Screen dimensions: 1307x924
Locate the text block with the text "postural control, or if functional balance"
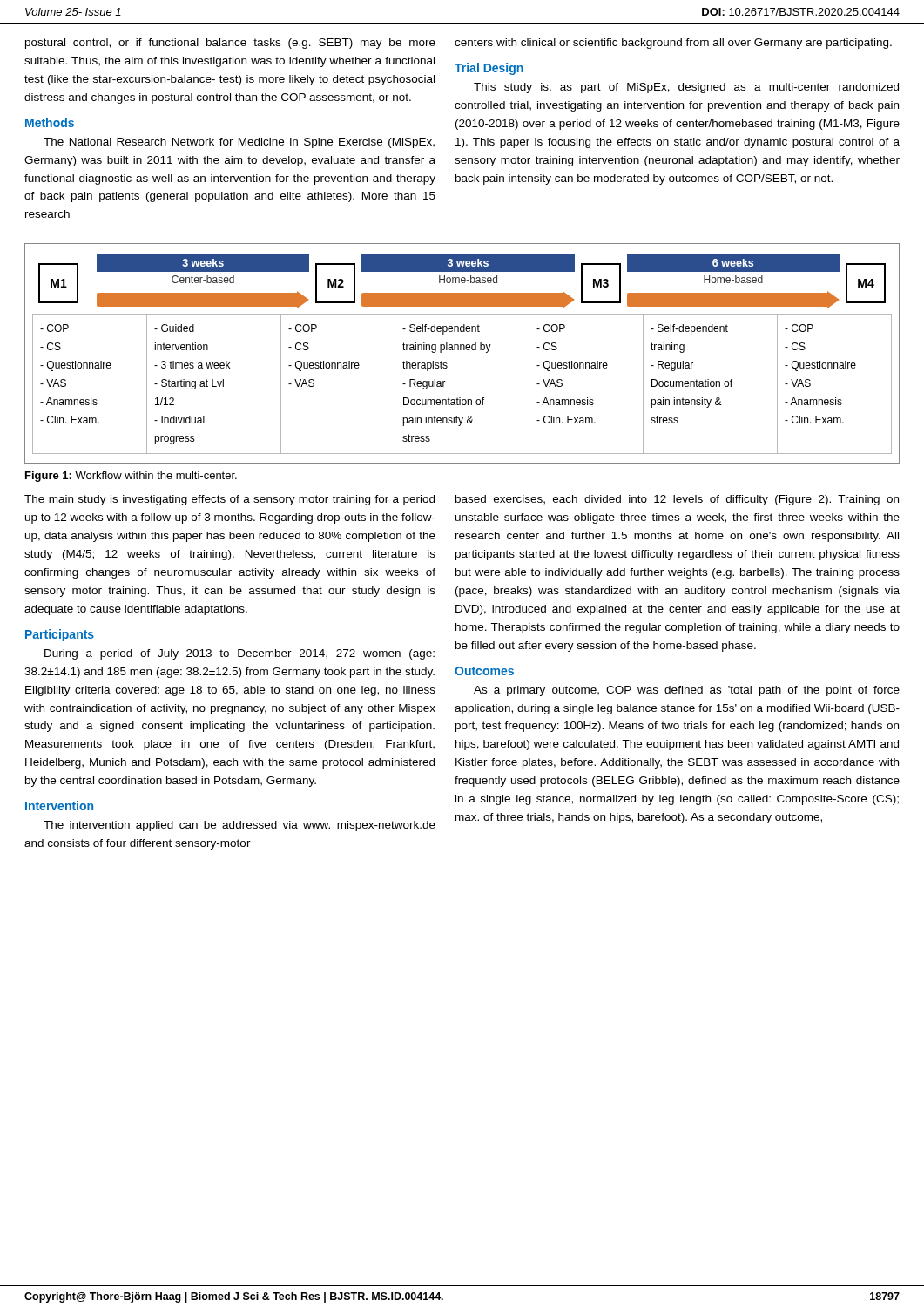click(x=230, y=70)
